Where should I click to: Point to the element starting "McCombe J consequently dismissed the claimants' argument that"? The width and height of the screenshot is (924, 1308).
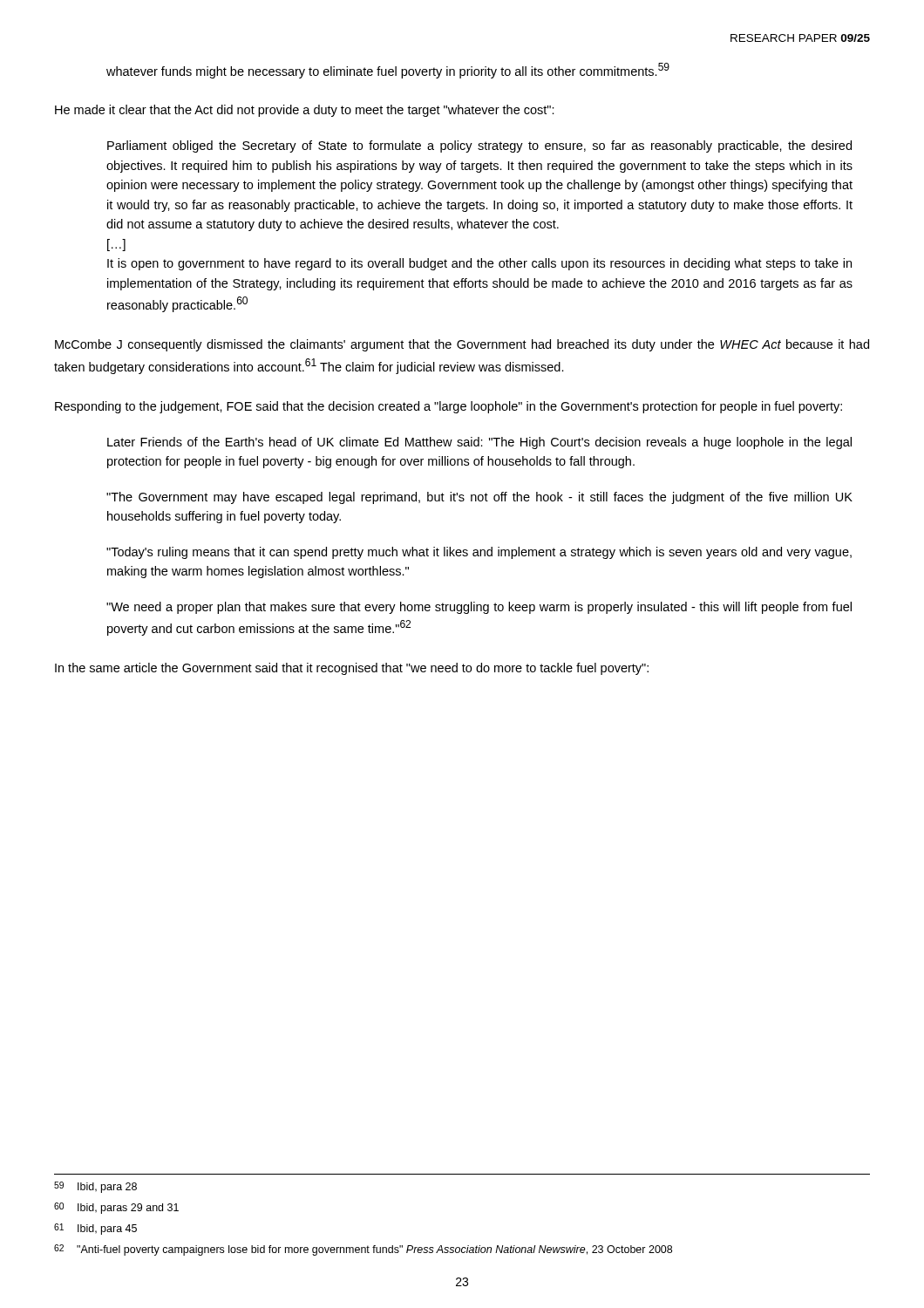click(462, 355)
